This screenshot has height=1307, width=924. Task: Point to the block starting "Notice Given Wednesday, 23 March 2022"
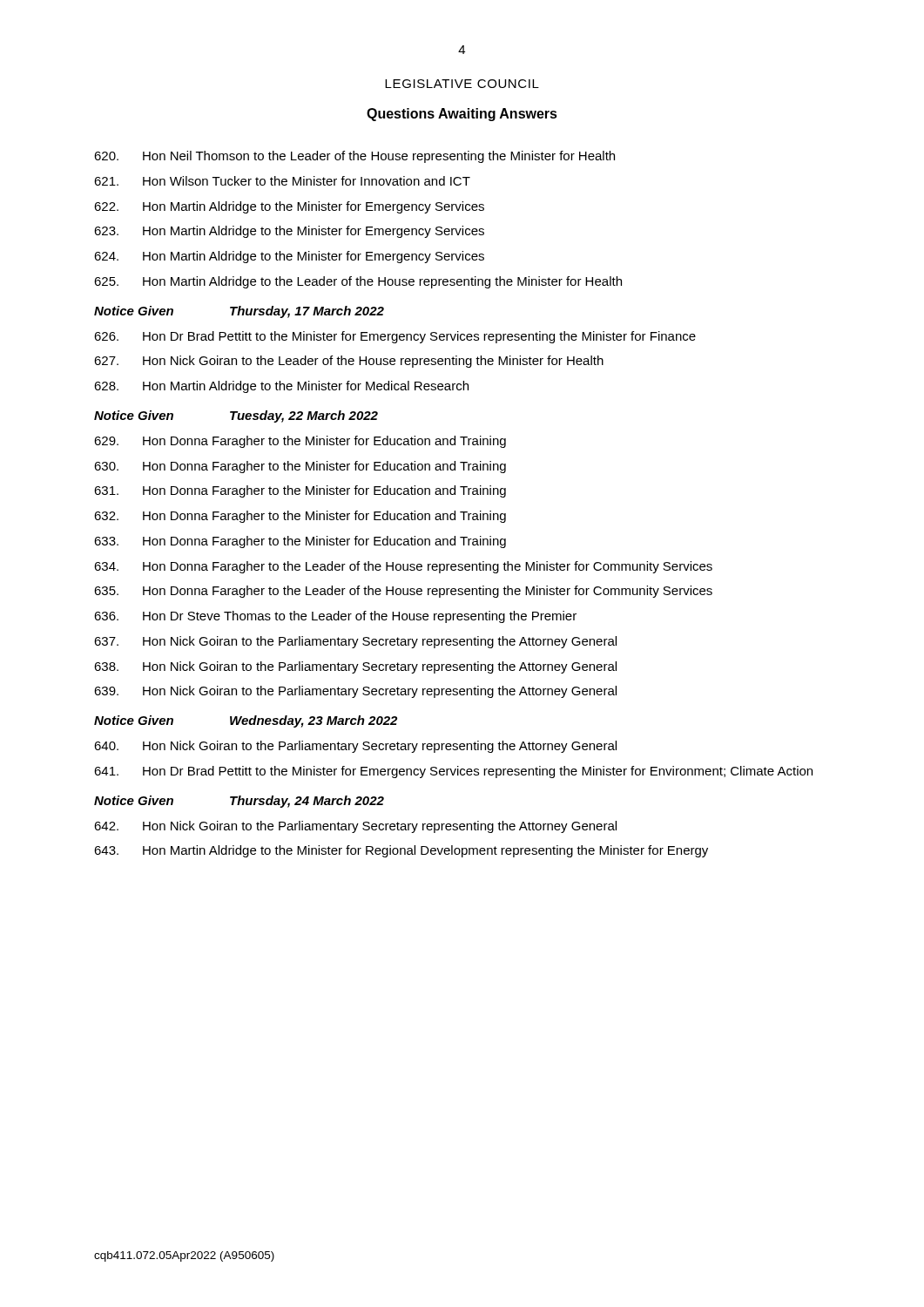[246, 720]
